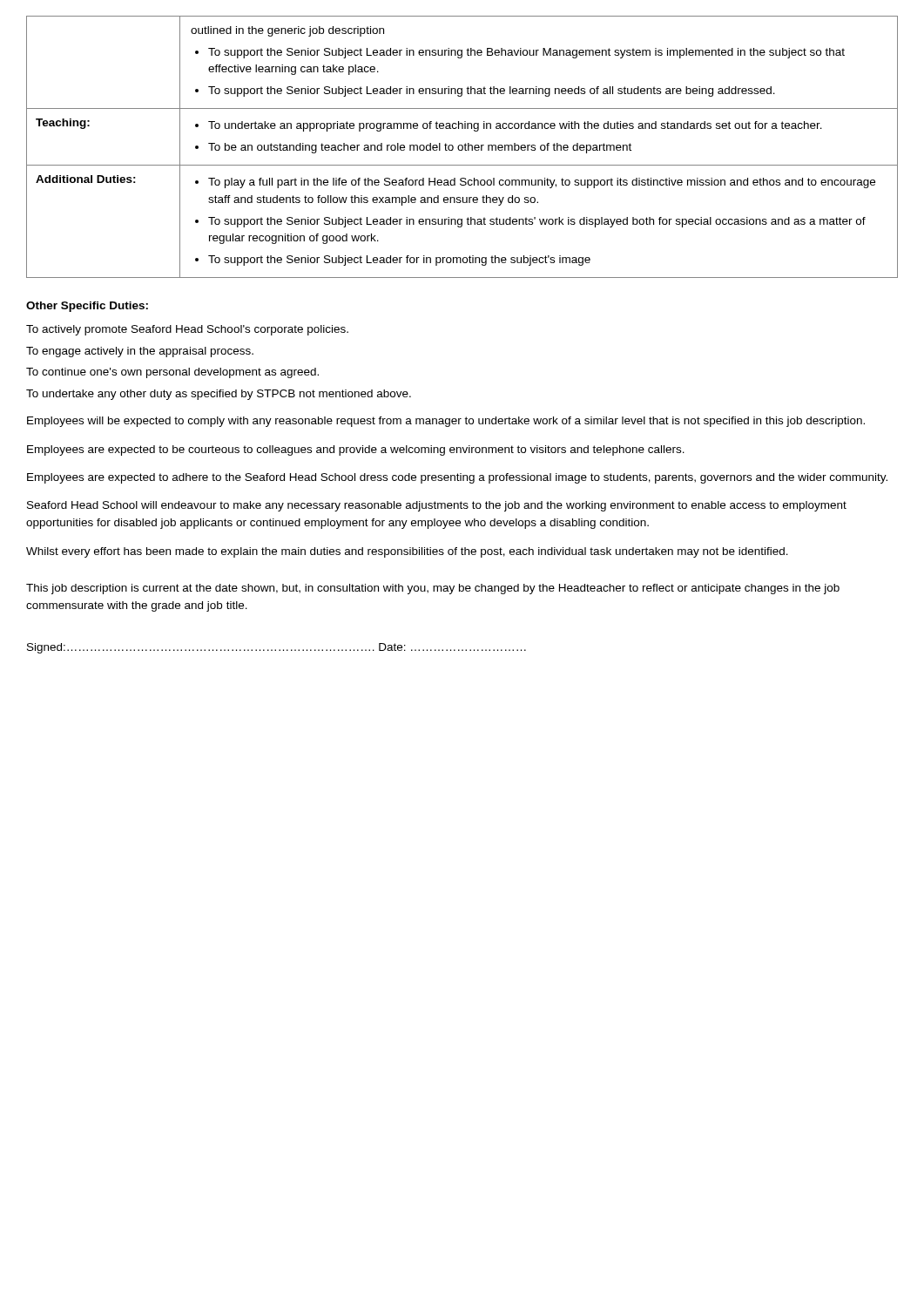Where is the passage that starts "To actively promote Seaford Head School's corporate"?

click(x=188, y=329)
